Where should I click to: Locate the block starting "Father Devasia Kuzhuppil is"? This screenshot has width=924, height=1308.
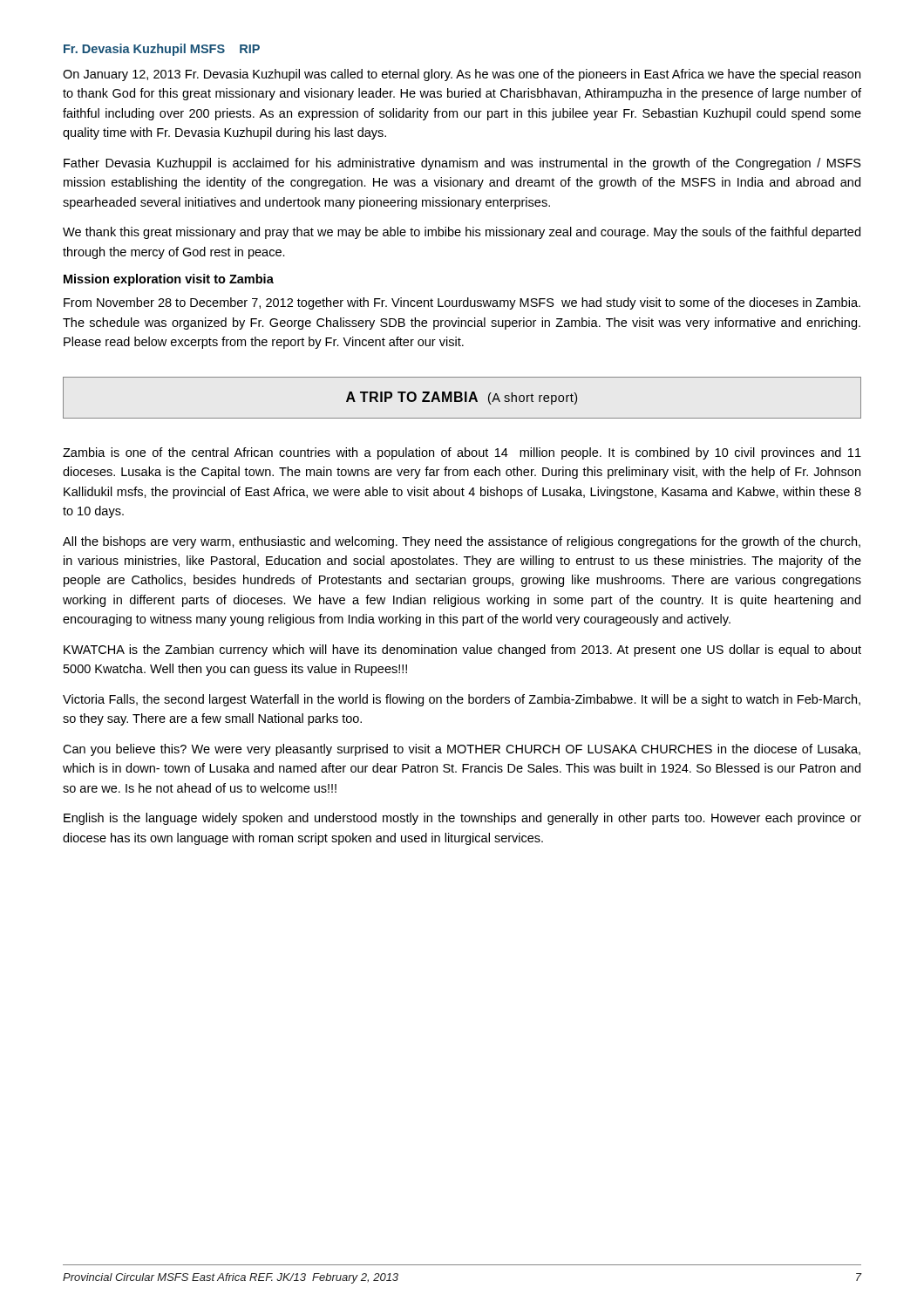(462, 183)
